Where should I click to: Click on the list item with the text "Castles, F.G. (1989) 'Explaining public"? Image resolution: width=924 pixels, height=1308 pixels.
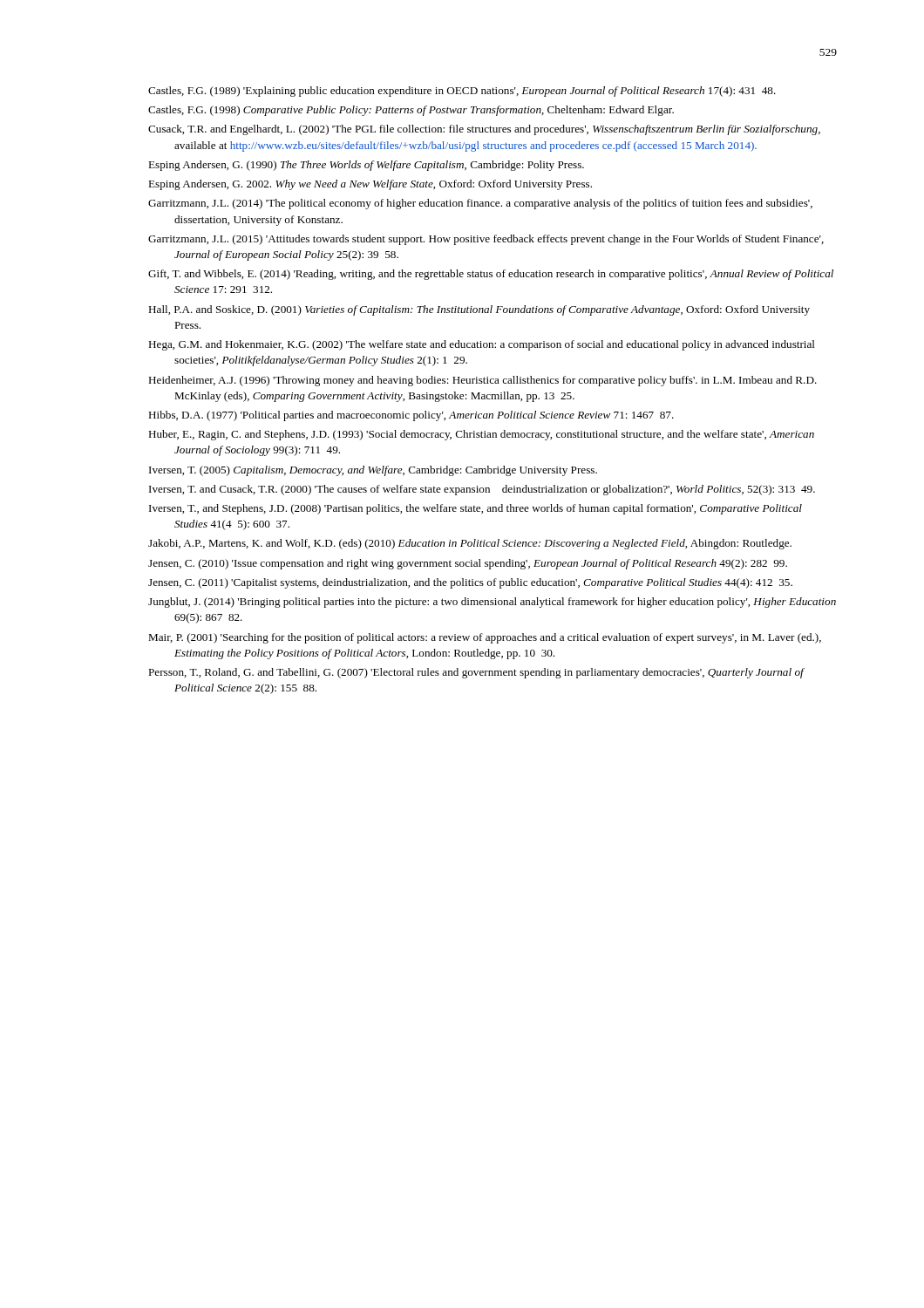(x=462, y=90)
